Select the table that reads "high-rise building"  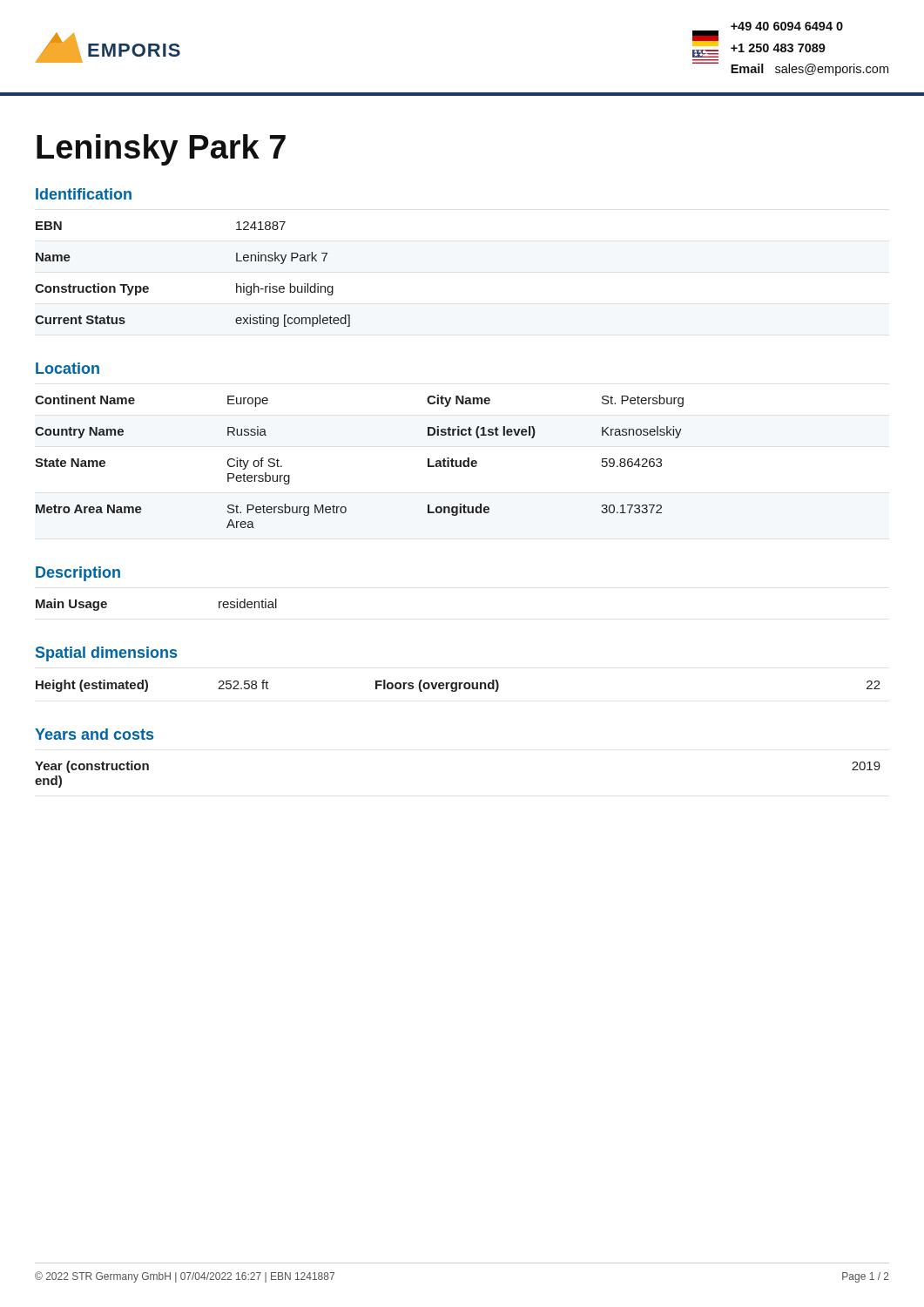pos(462,272)
